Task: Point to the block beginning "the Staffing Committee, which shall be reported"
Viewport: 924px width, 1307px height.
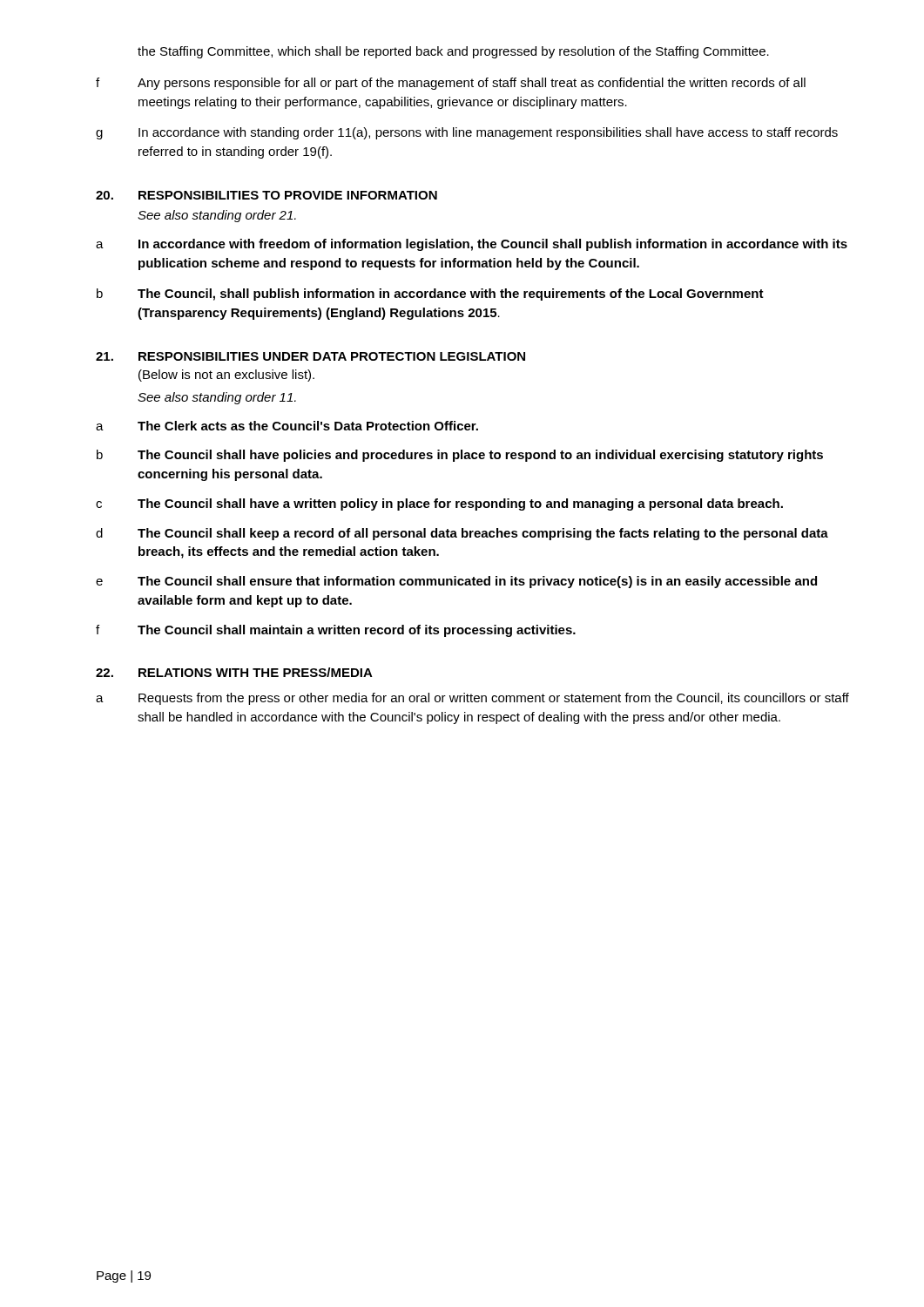Action: [454, 51]
